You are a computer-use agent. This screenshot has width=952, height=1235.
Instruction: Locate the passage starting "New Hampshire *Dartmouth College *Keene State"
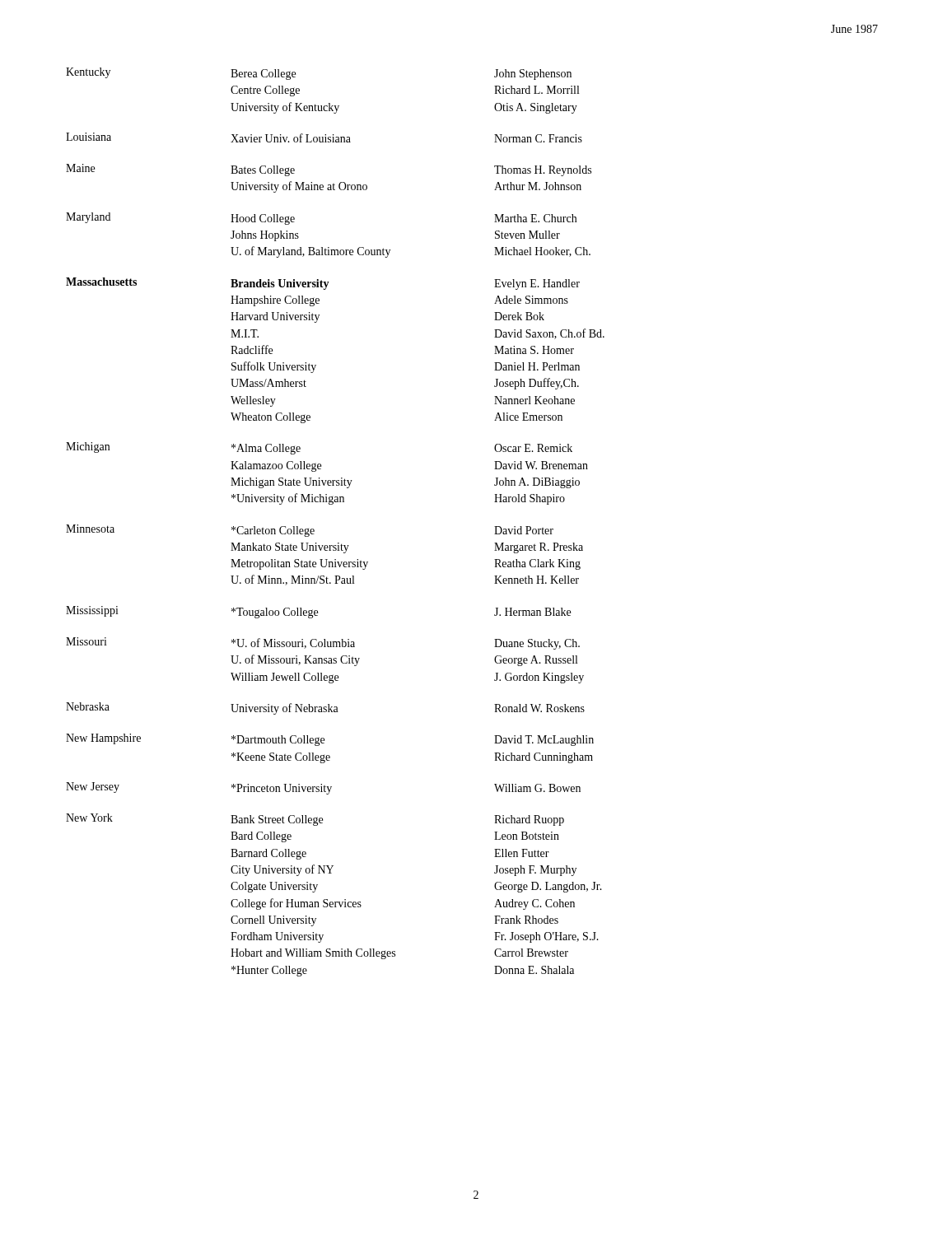point(105,740)
